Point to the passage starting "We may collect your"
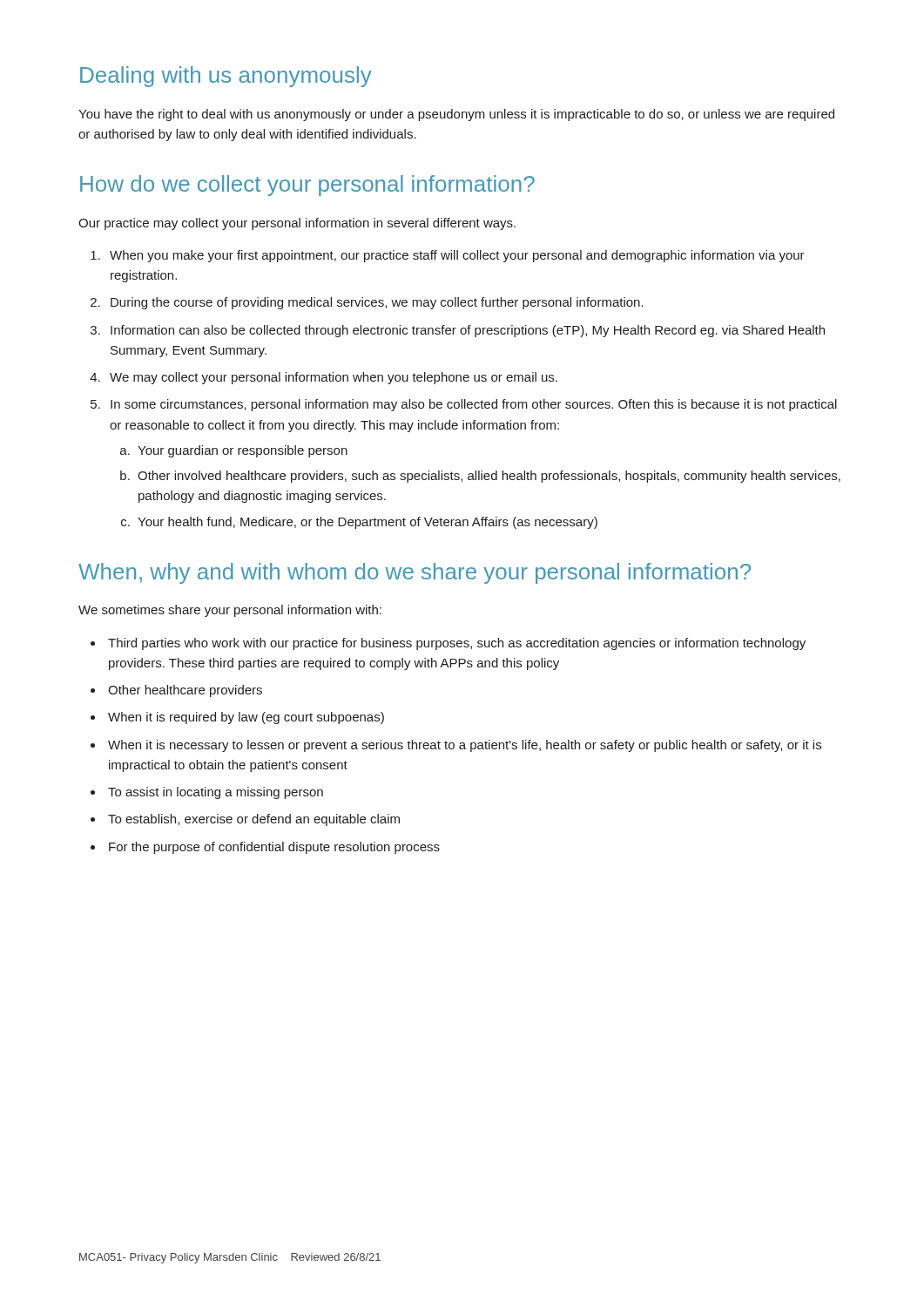The height and width of the screenshot is (1307, 924). 475,377
